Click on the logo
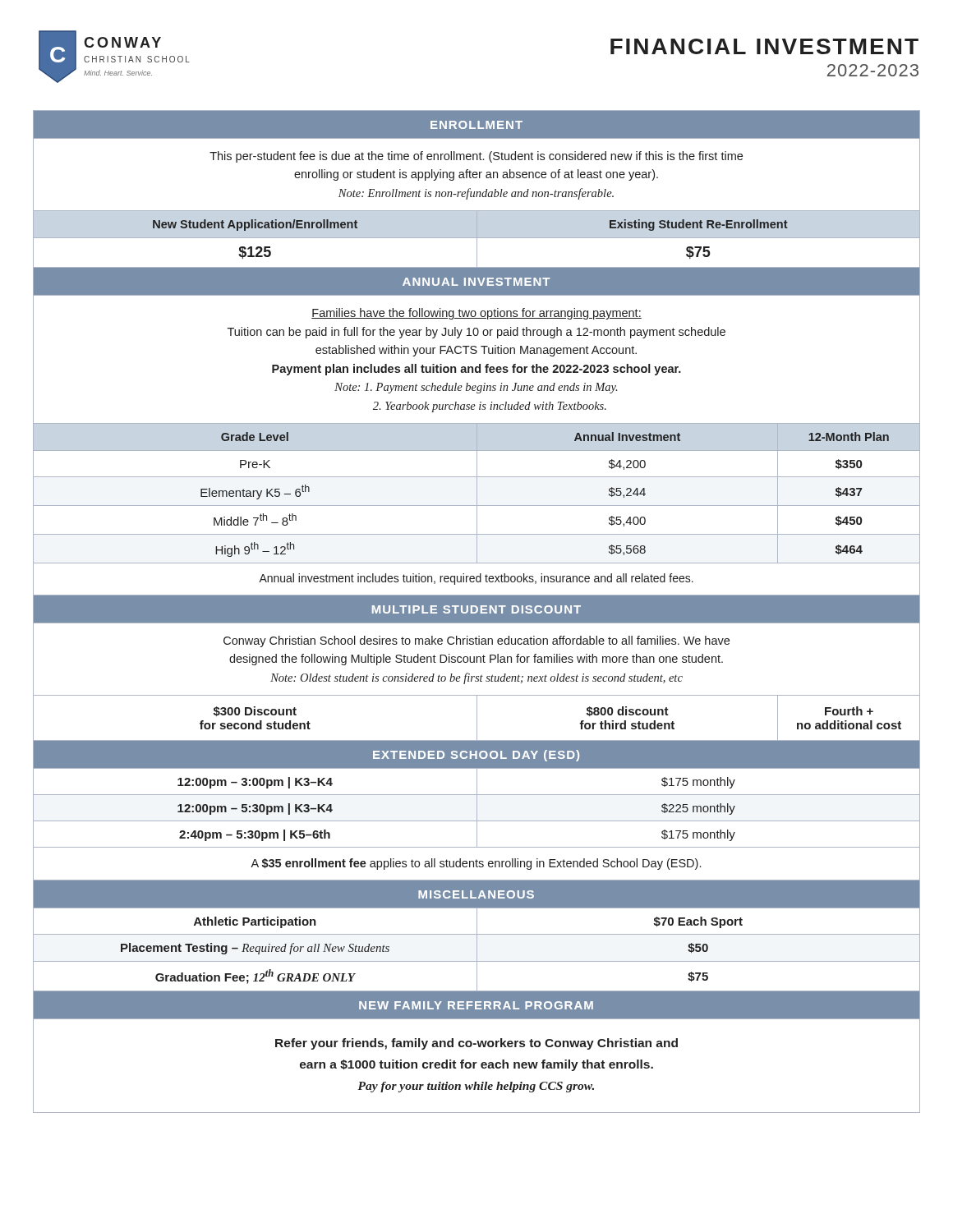This screenshot has height=1232, width=953. pos(119,57)
